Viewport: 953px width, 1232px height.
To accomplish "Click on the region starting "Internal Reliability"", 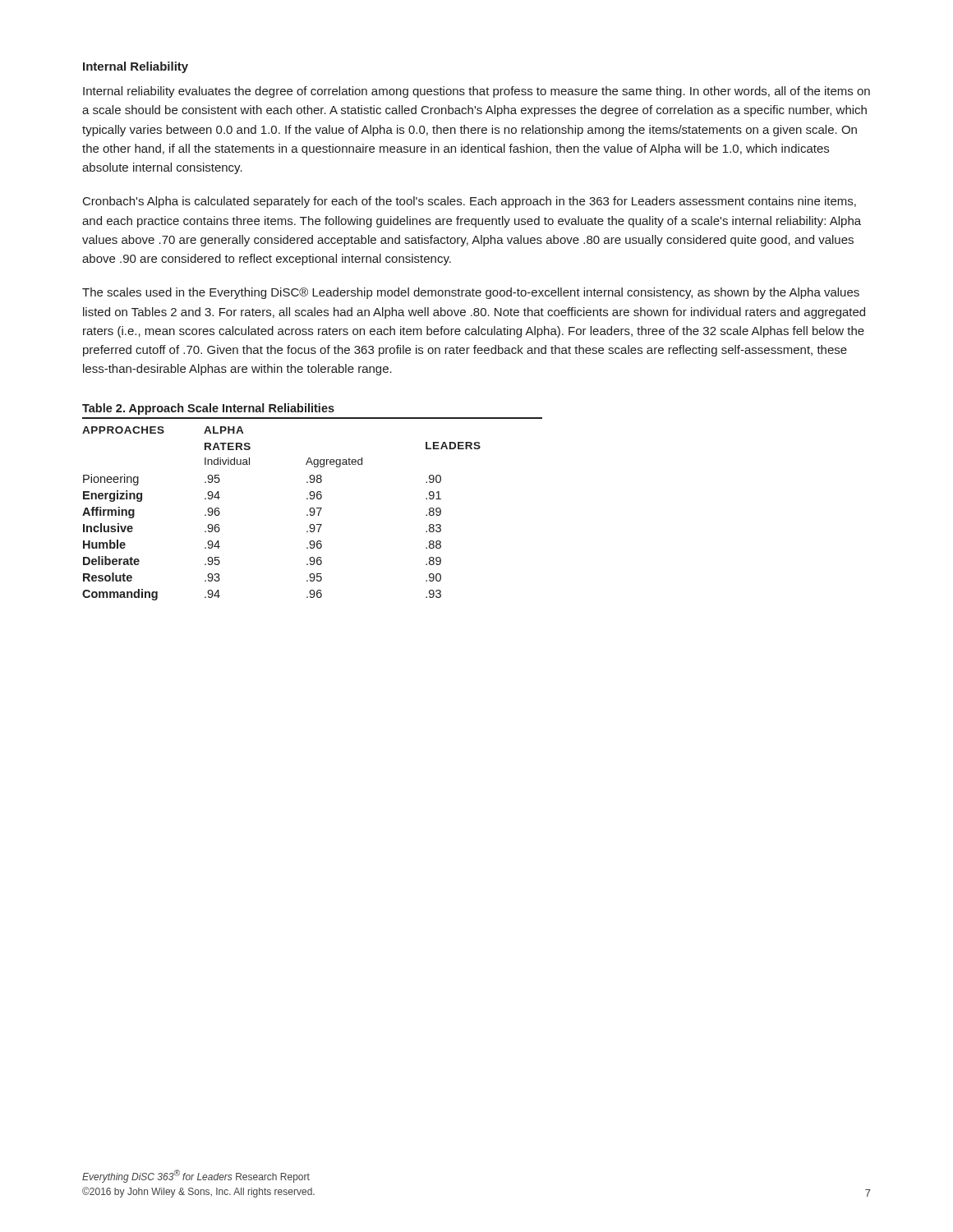I will coord(135,66).
